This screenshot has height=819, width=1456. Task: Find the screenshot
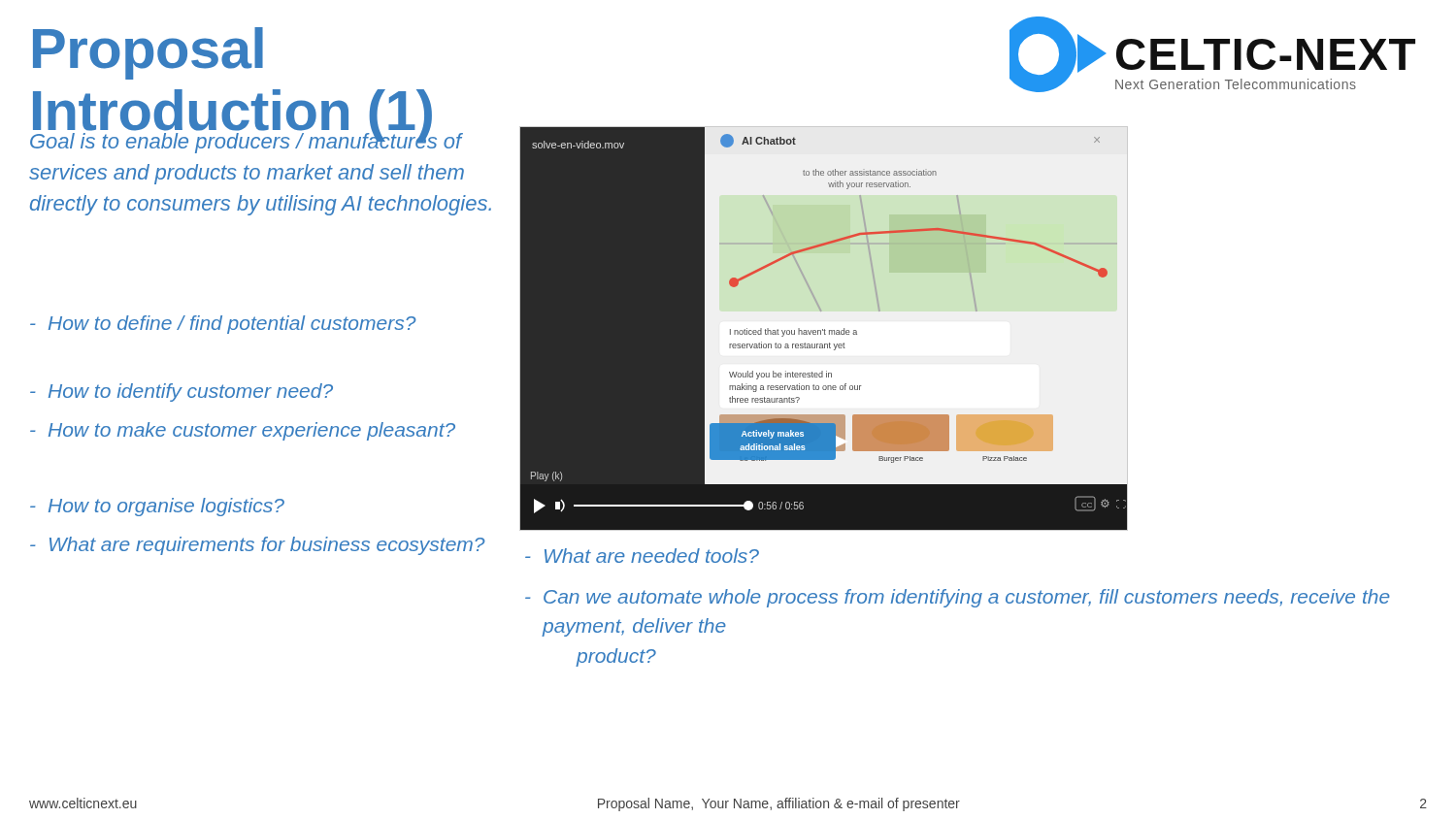pyautogui.click(x=824, y=328)
